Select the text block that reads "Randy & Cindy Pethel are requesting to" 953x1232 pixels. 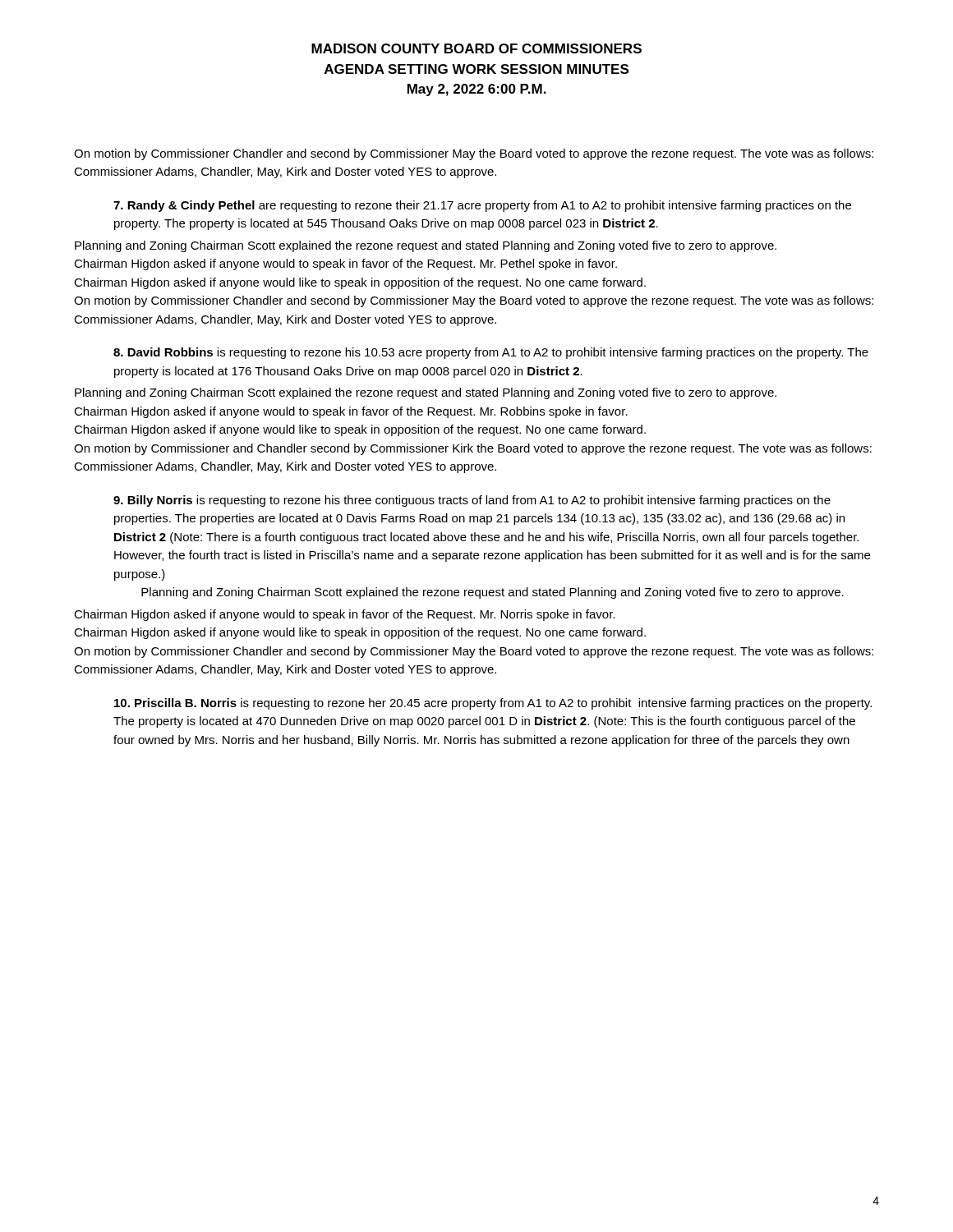pyautogui.click(x=483, y=214)
